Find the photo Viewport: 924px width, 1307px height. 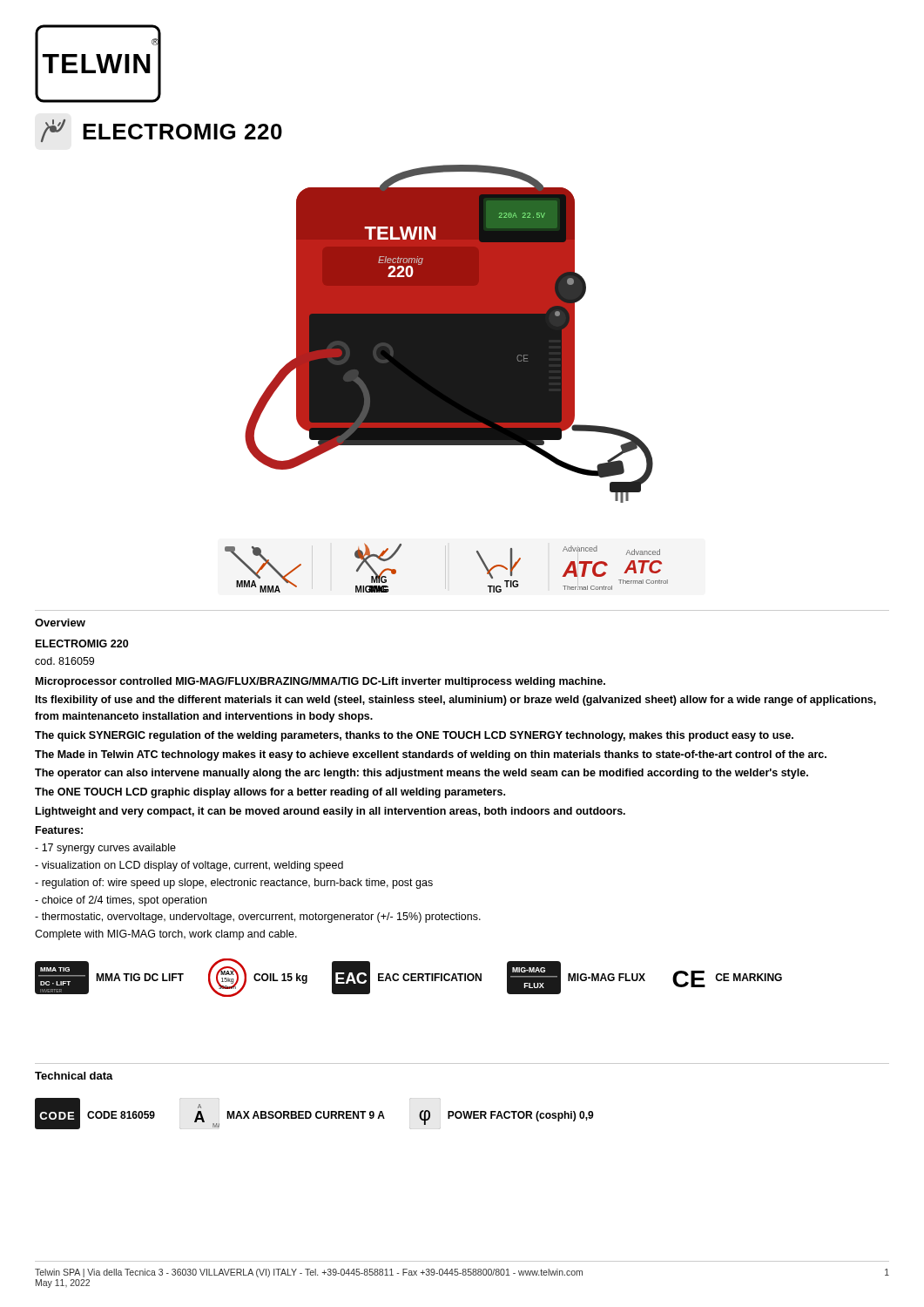click(462, 344)
